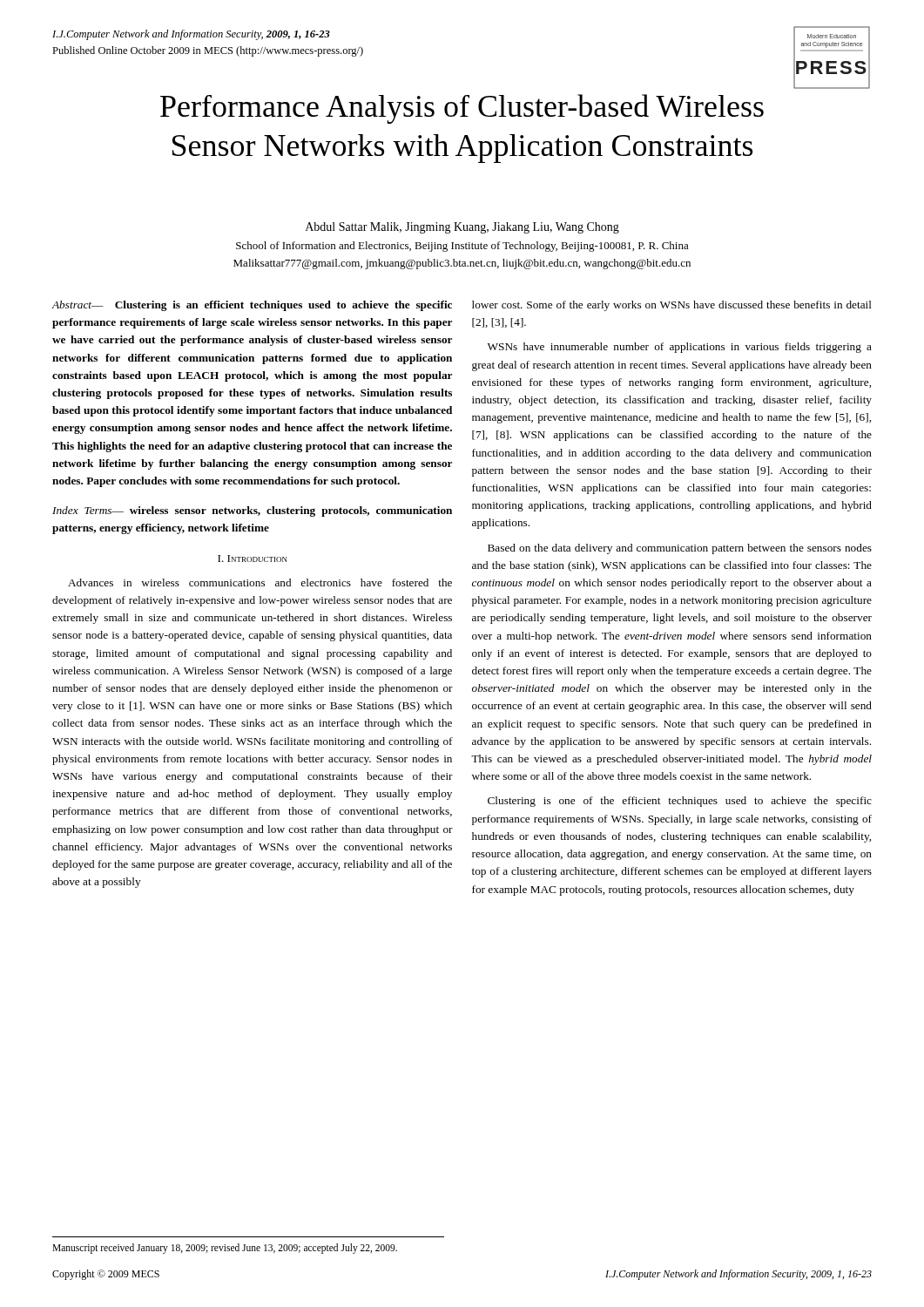The image size is (924, 1307).
Task: Point to the element starting "Index Terms— wireless sensor"
Action: click(252, 520)
